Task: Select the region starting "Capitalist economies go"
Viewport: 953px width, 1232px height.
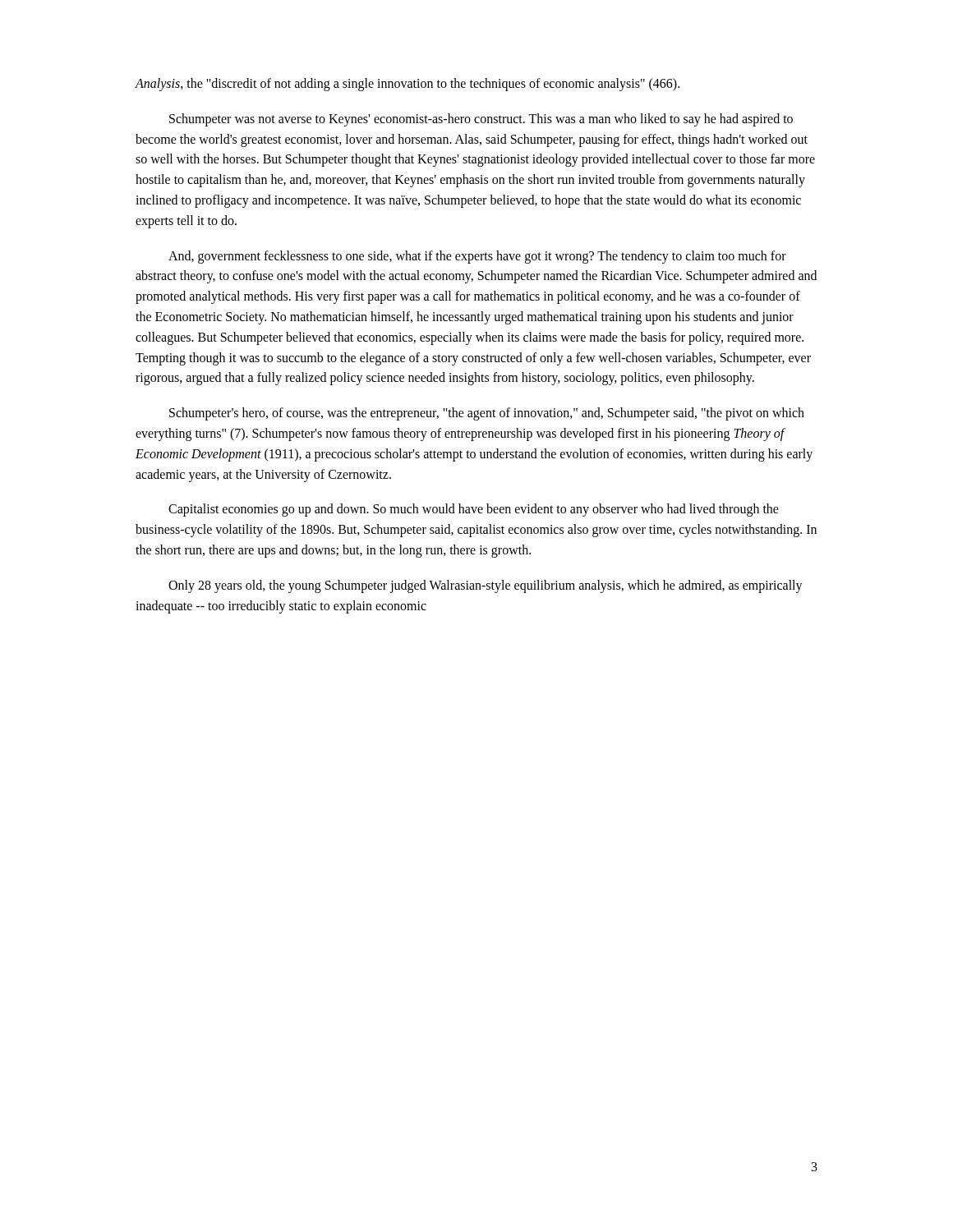Action: coord(476,530)
